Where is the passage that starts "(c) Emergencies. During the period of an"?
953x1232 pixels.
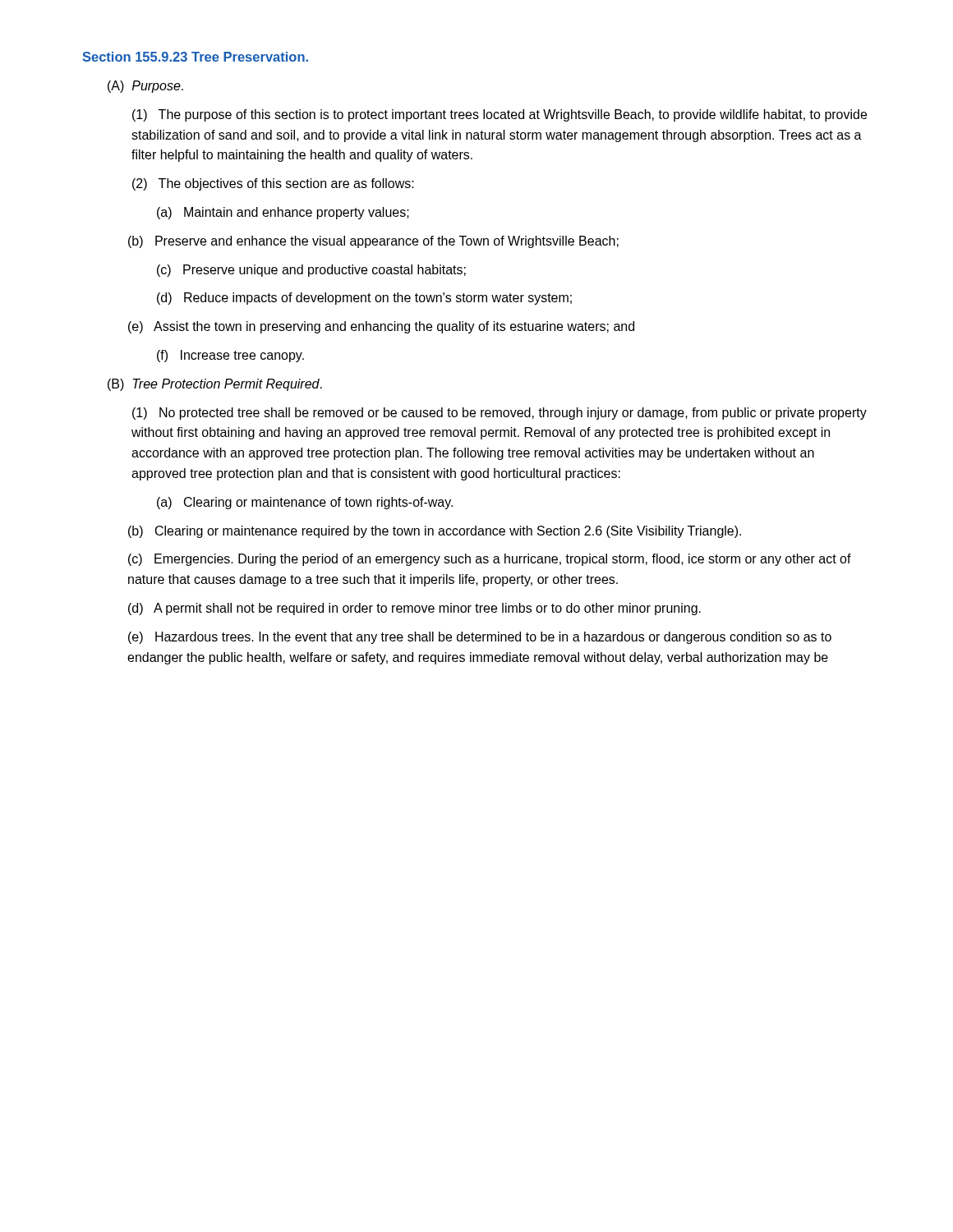tap(489, 569)
